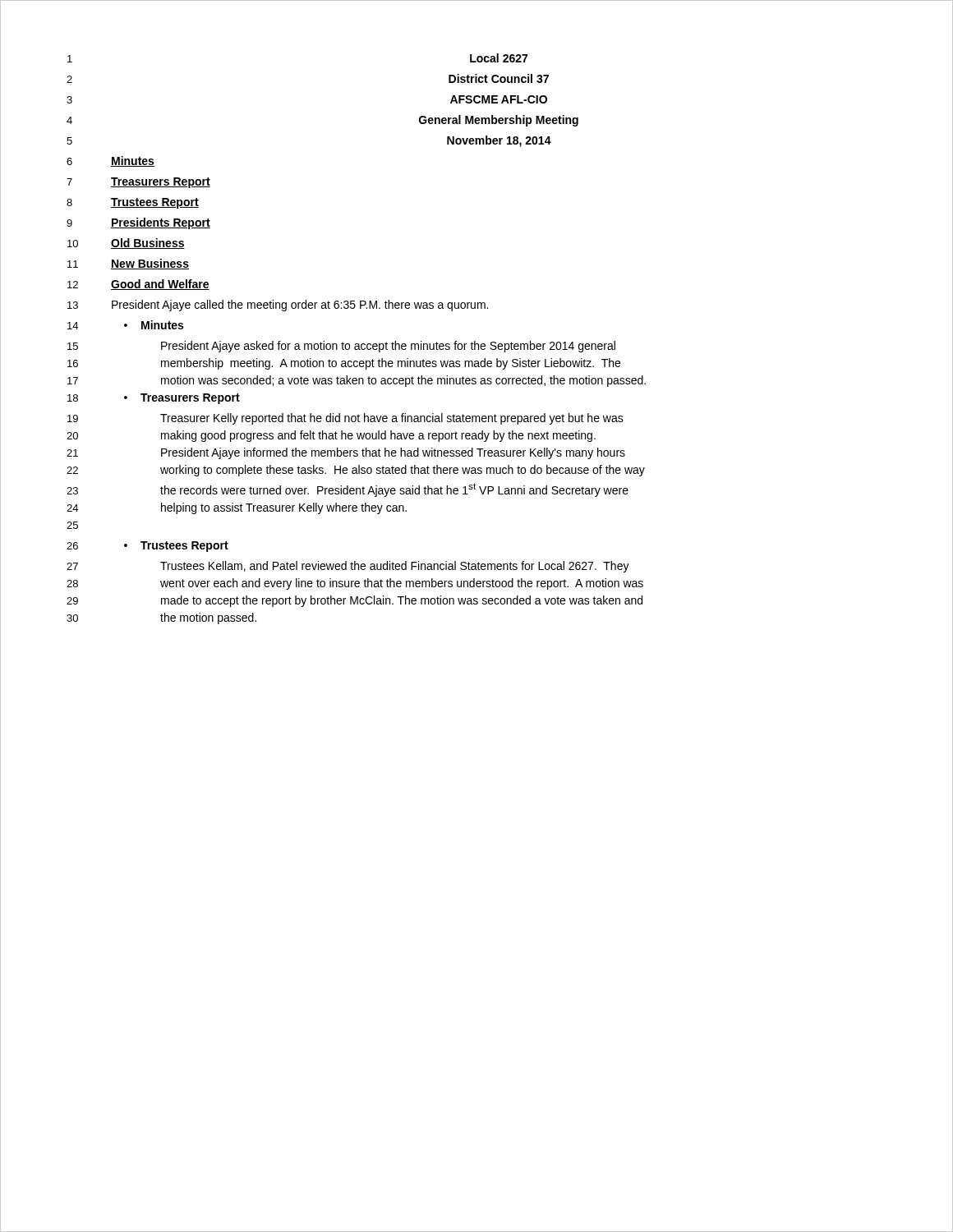This screenshot has width=953, height=1232.
Task: Select the section header containing "8 Trustees Report"
Action: (133, 203)
